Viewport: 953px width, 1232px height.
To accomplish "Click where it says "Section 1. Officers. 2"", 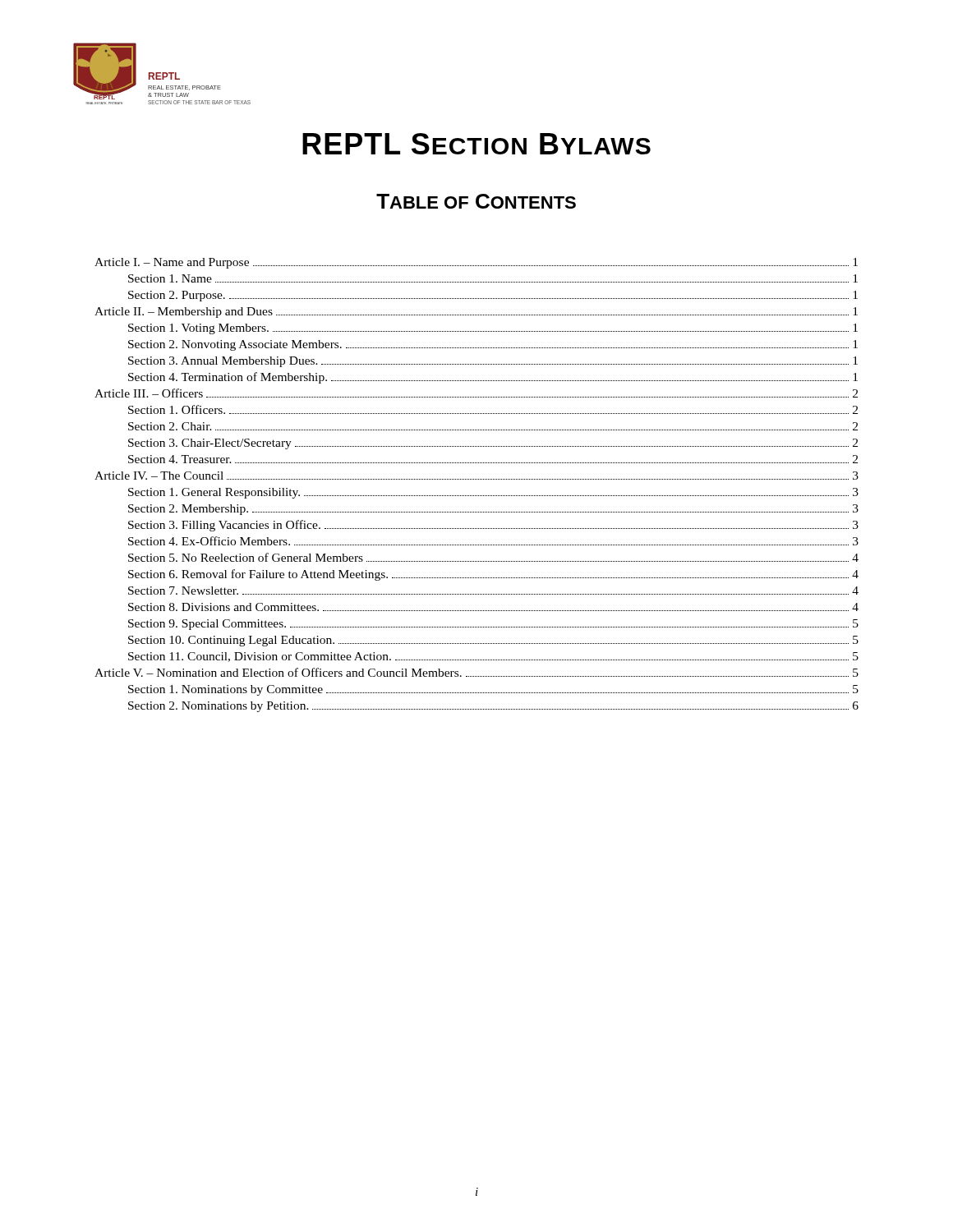I will 493,410.
